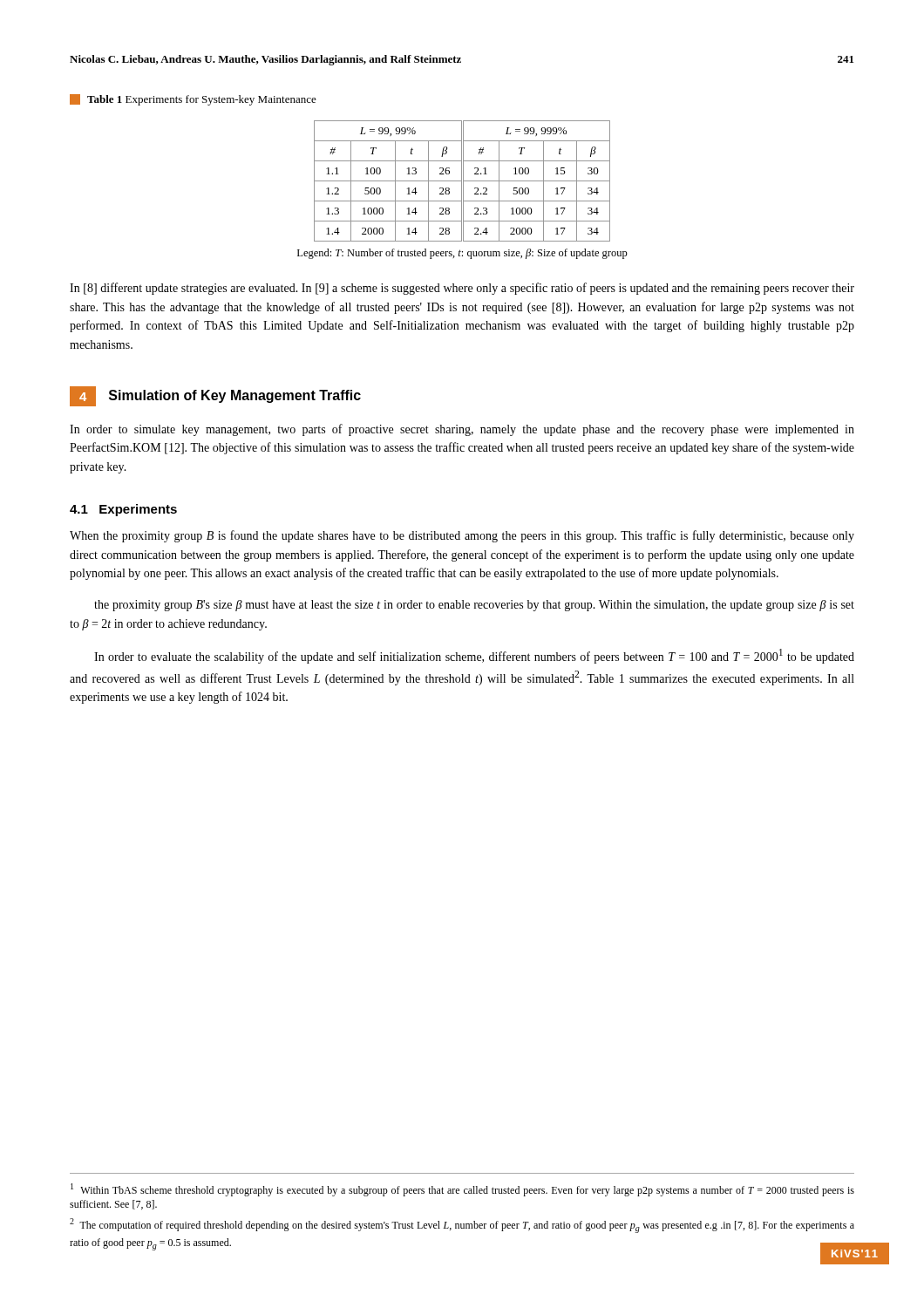
Task: Click on the region starting "4.1 Experiments"
Action: click(x=124, y=509)
